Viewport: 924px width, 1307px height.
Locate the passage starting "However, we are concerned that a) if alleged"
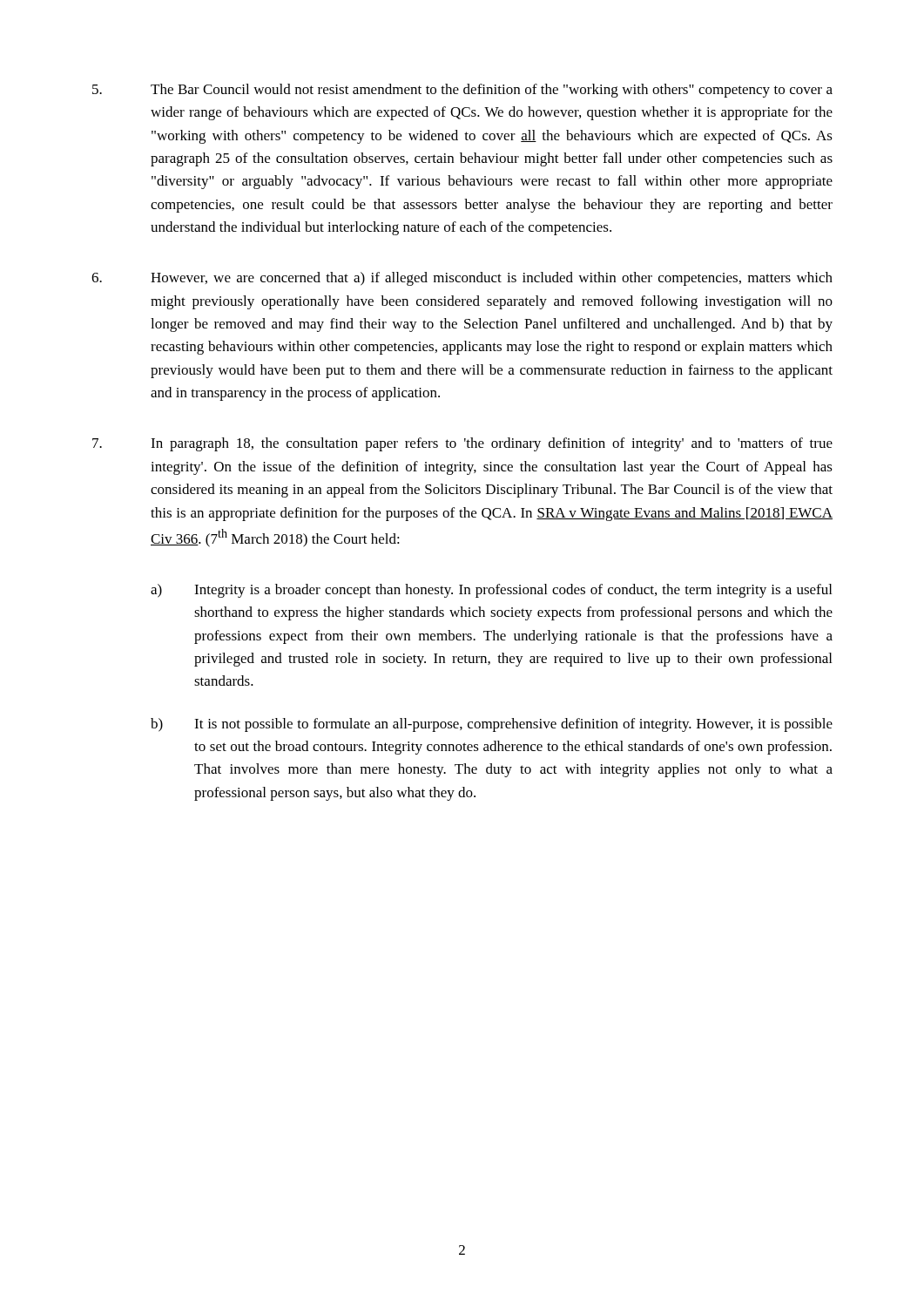pos(462,336)
